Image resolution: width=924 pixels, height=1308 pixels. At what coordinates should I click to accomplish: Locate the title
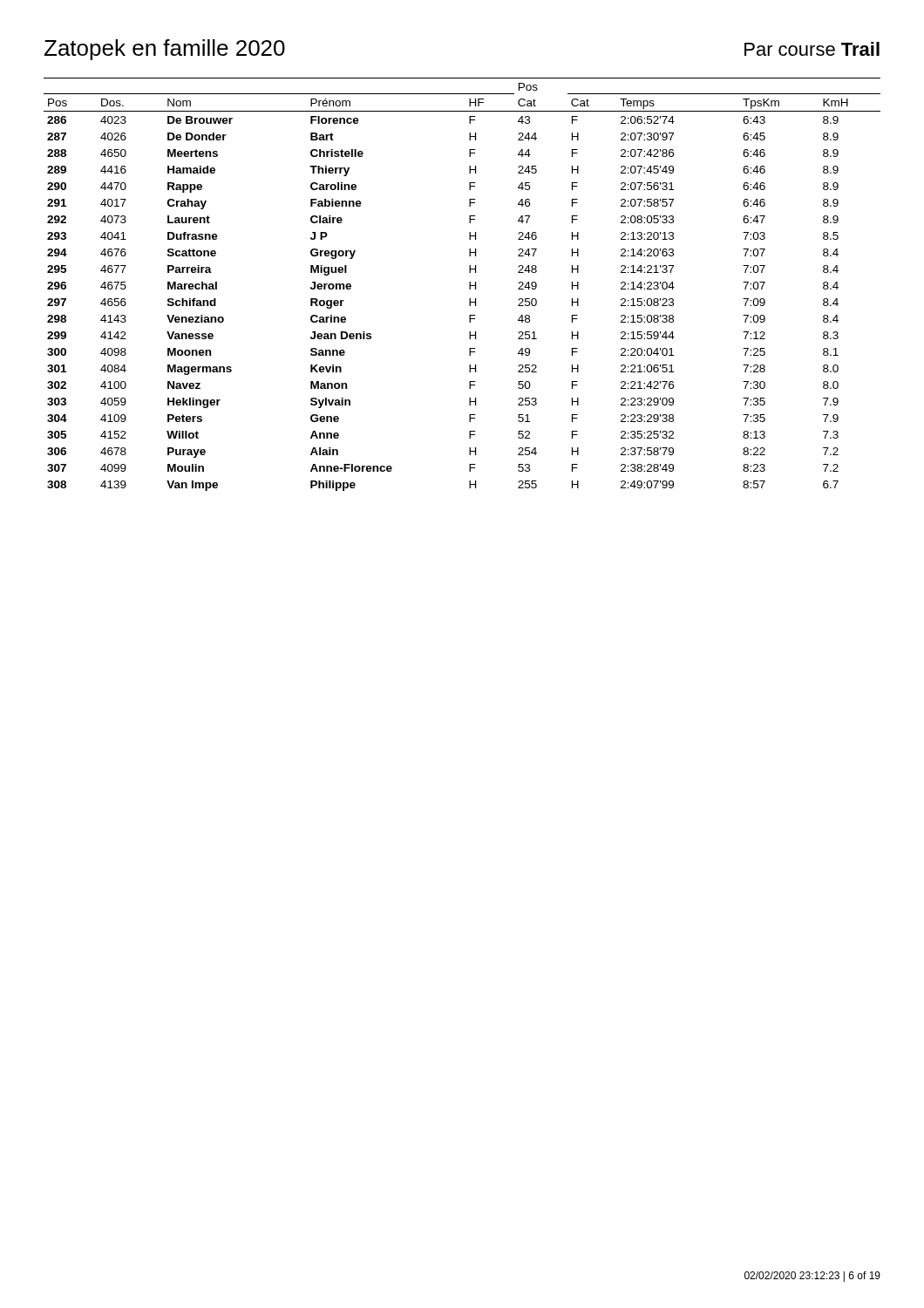click(x=462, y=48)
